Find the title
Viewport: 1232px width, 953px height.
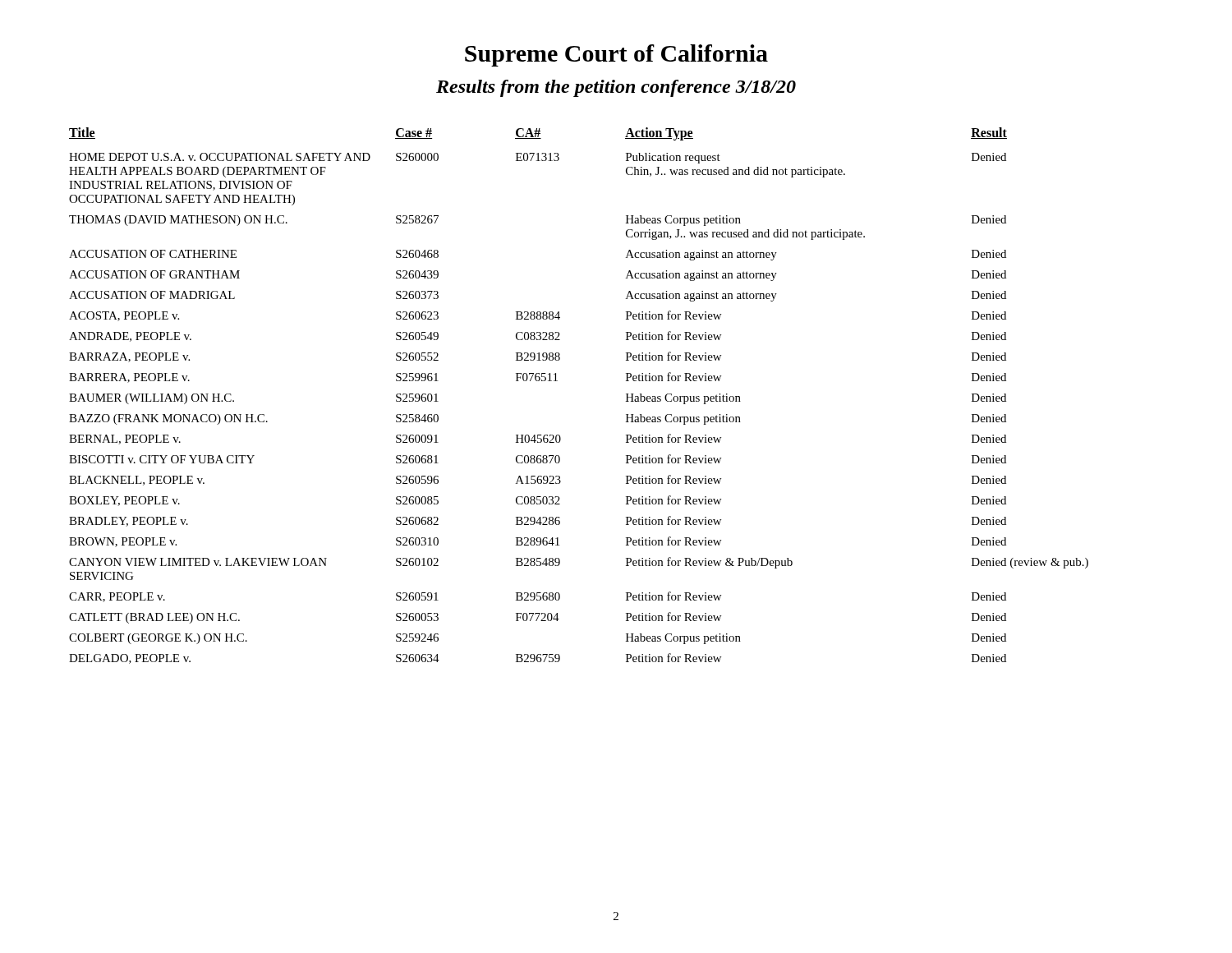(x=616, y=53)
